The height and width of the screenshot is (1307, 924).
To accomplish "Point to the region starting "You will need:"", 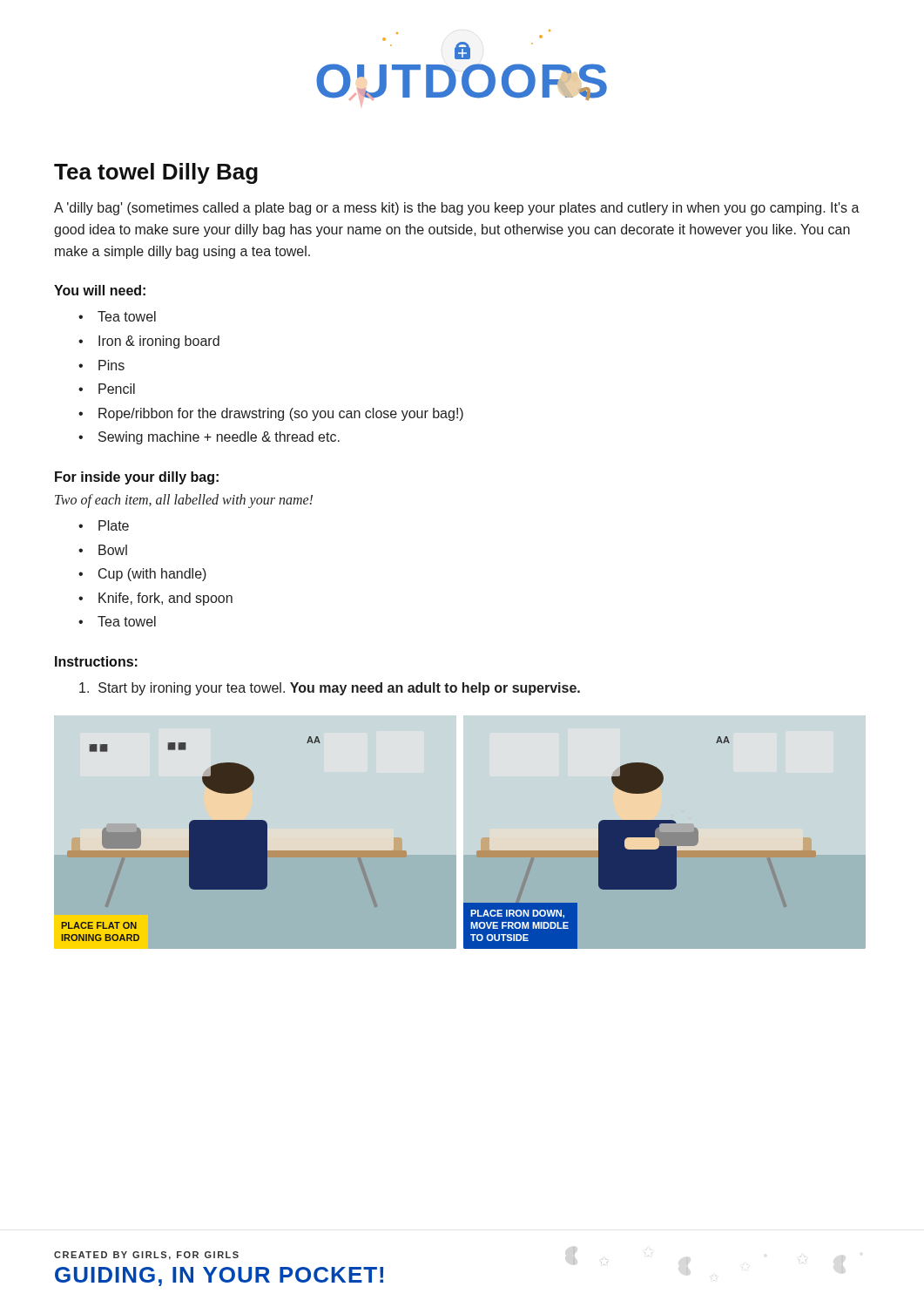I will pyautogui.click(x=100, y=291).
